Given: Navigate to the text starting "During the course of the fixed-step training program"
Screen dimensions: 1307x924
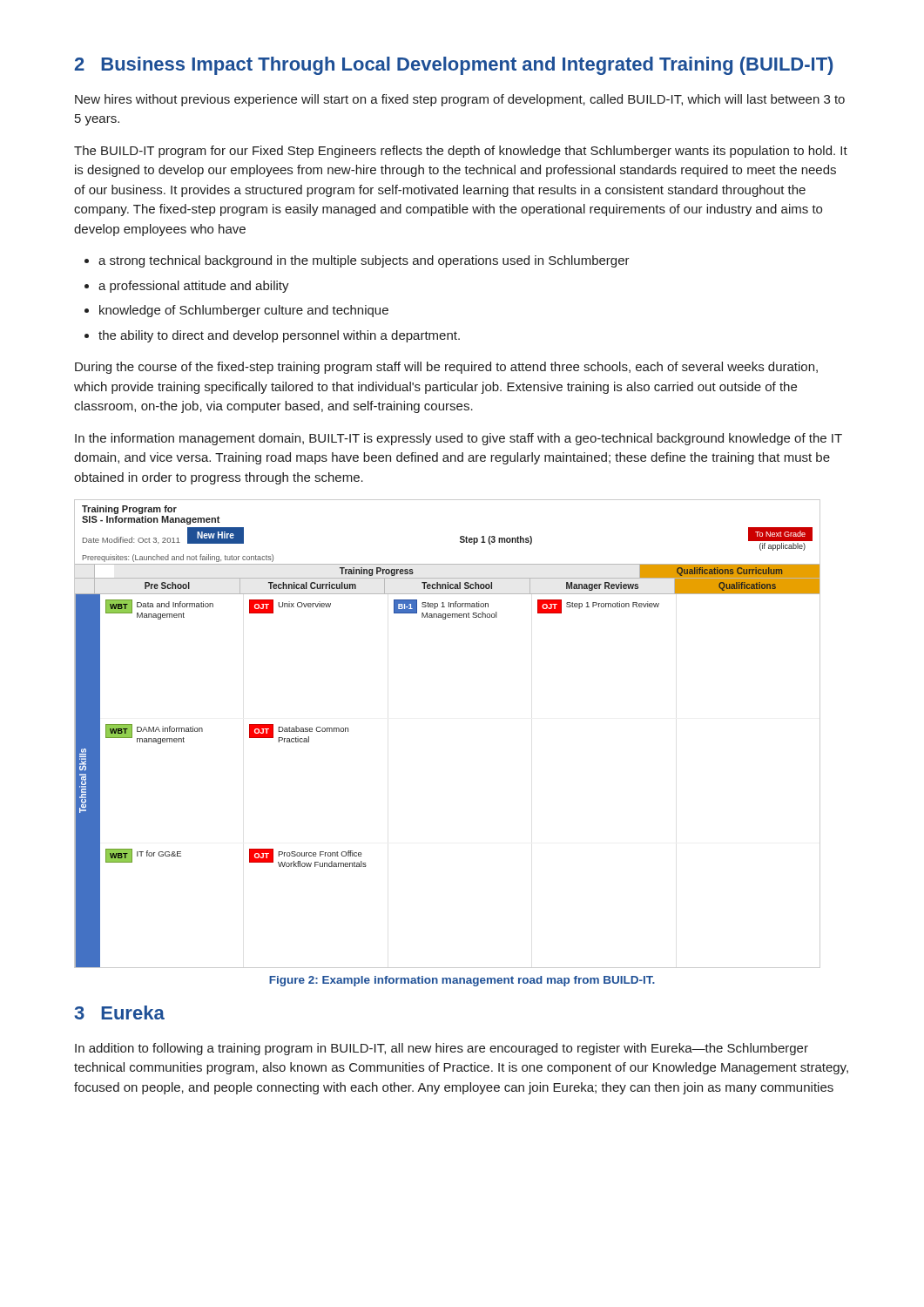Looking at the screenshot, I should click(x=462, y=387).
